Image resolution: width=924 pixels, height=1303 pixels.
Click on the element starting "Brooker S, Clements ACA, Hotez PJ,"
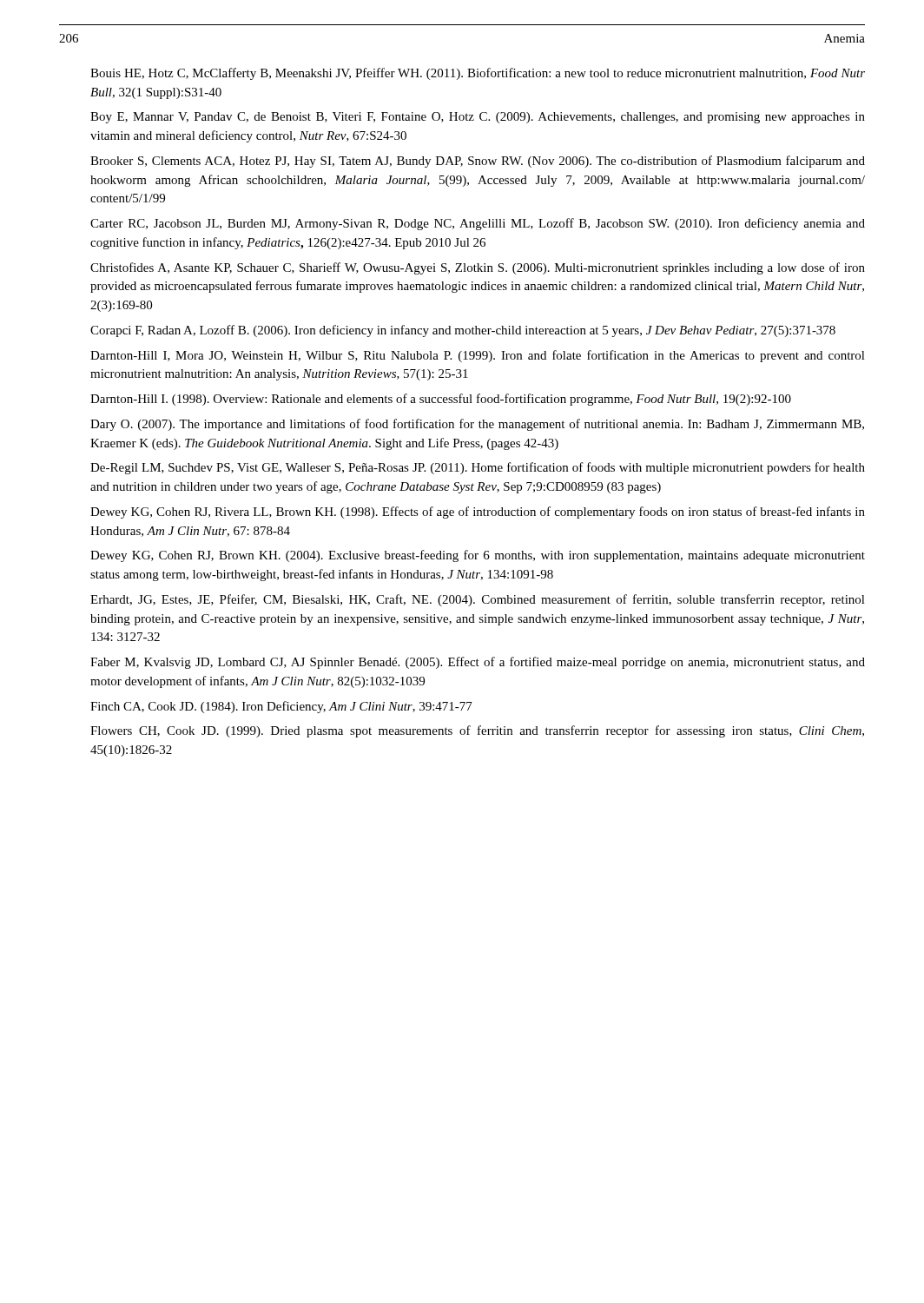point(462,180)
